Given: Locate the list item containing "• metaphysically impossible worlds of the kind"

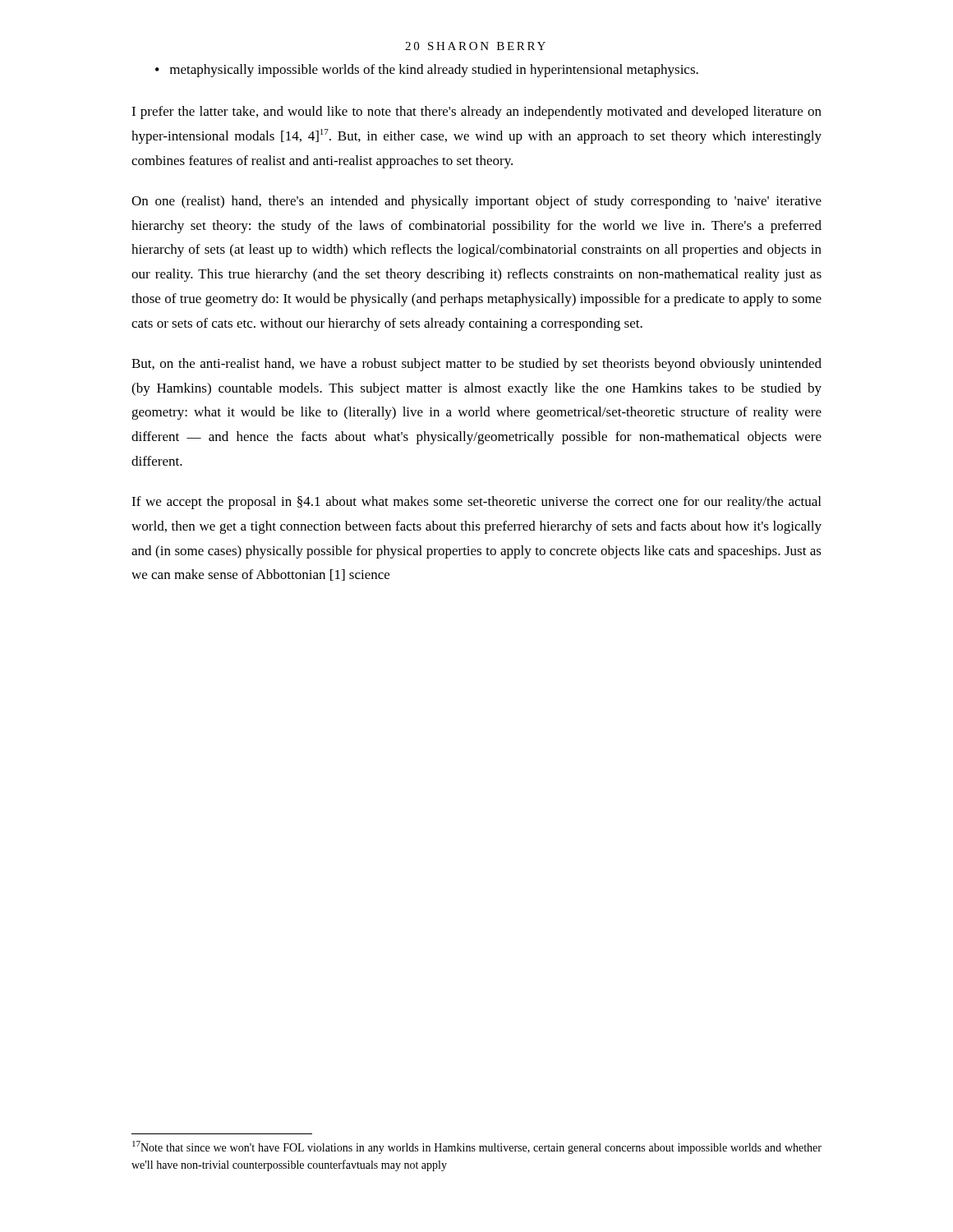Looking at the screenshot, I should [427, 70].
